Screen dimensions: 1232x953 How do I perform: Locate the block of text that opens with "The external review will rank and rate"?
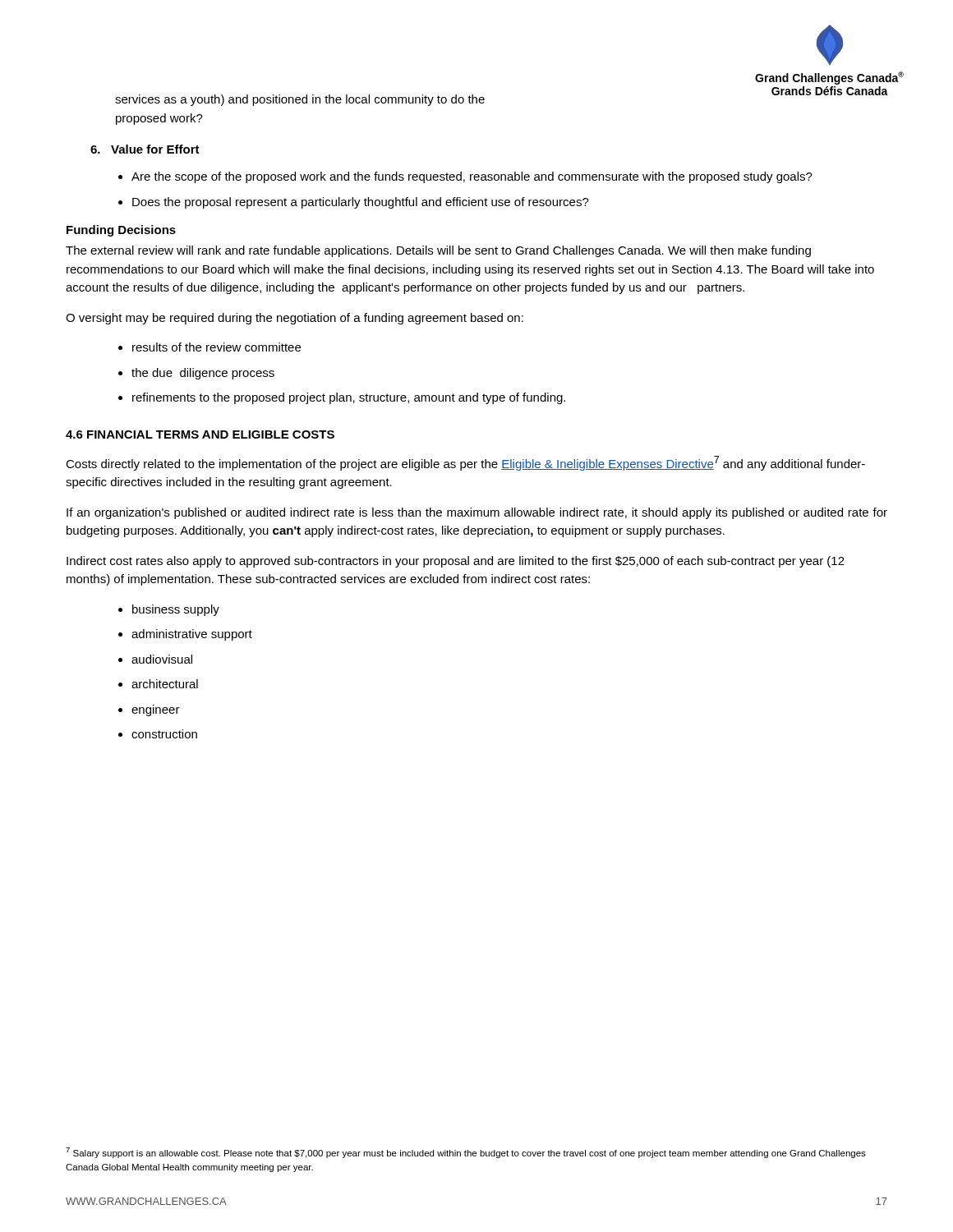[x=470, y=269]
